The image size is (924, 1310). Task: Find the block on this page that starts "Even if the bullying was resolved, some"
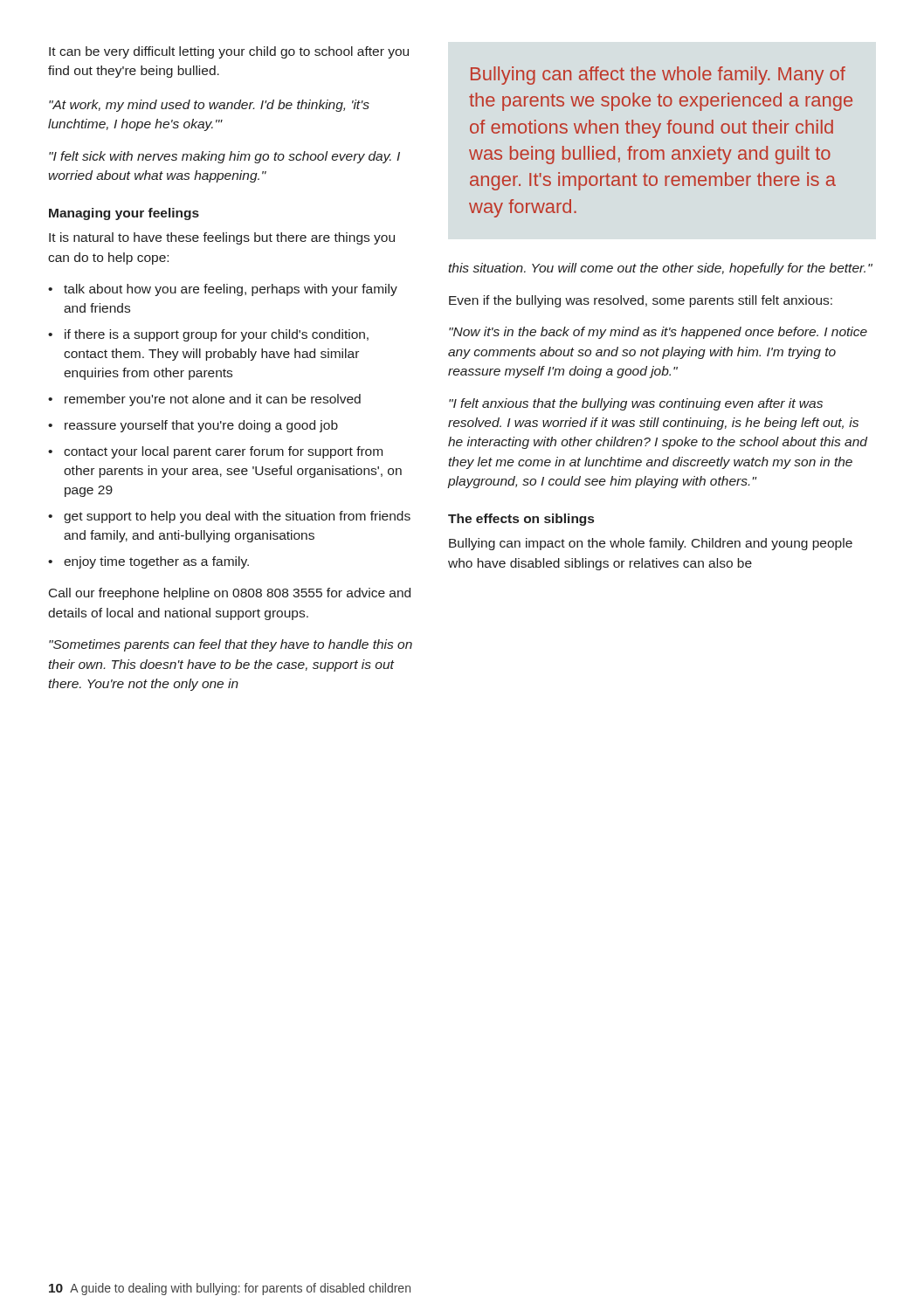tap(641, 300)
